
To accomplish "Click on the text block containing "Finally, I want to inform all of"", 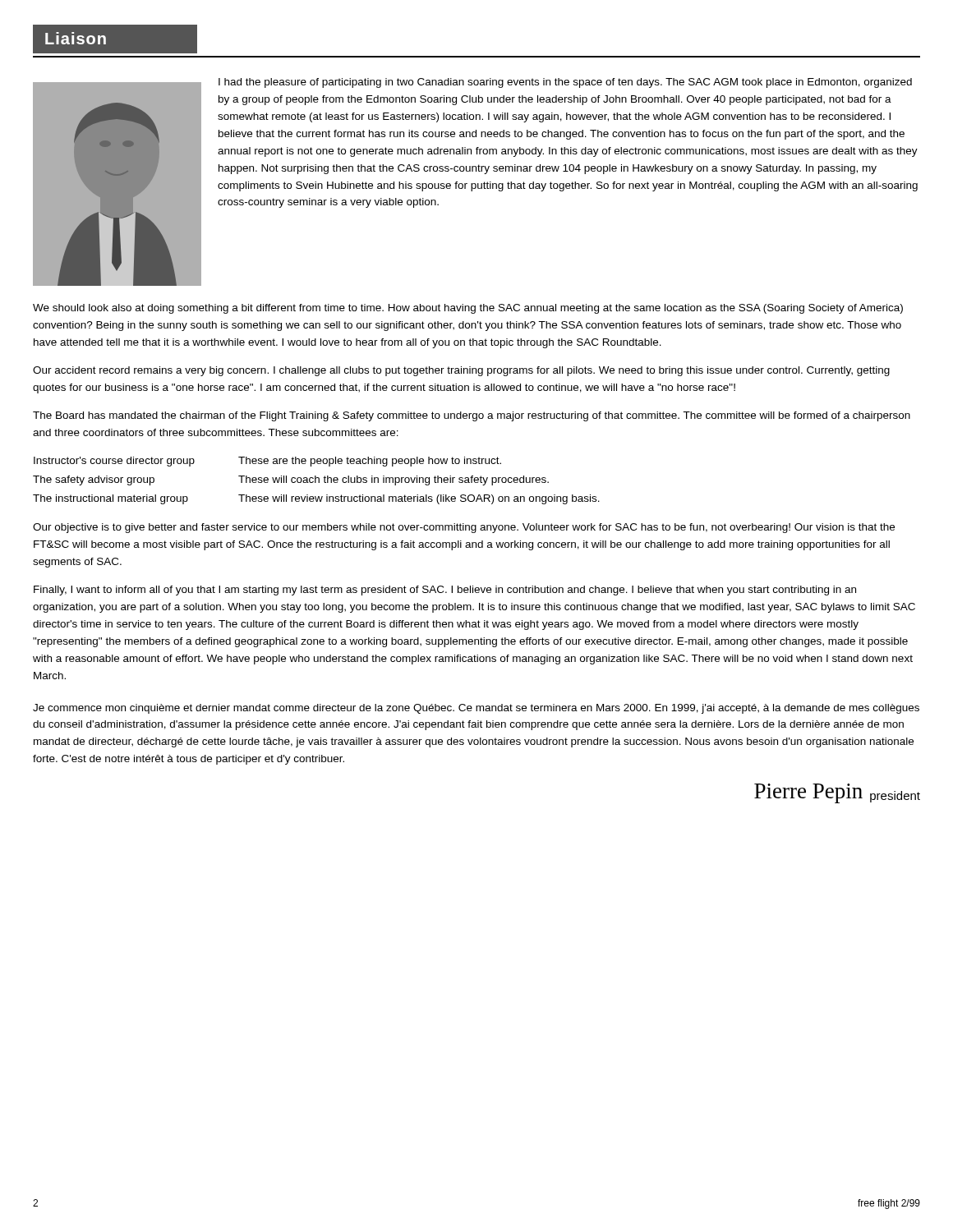I will pos(474,632).
